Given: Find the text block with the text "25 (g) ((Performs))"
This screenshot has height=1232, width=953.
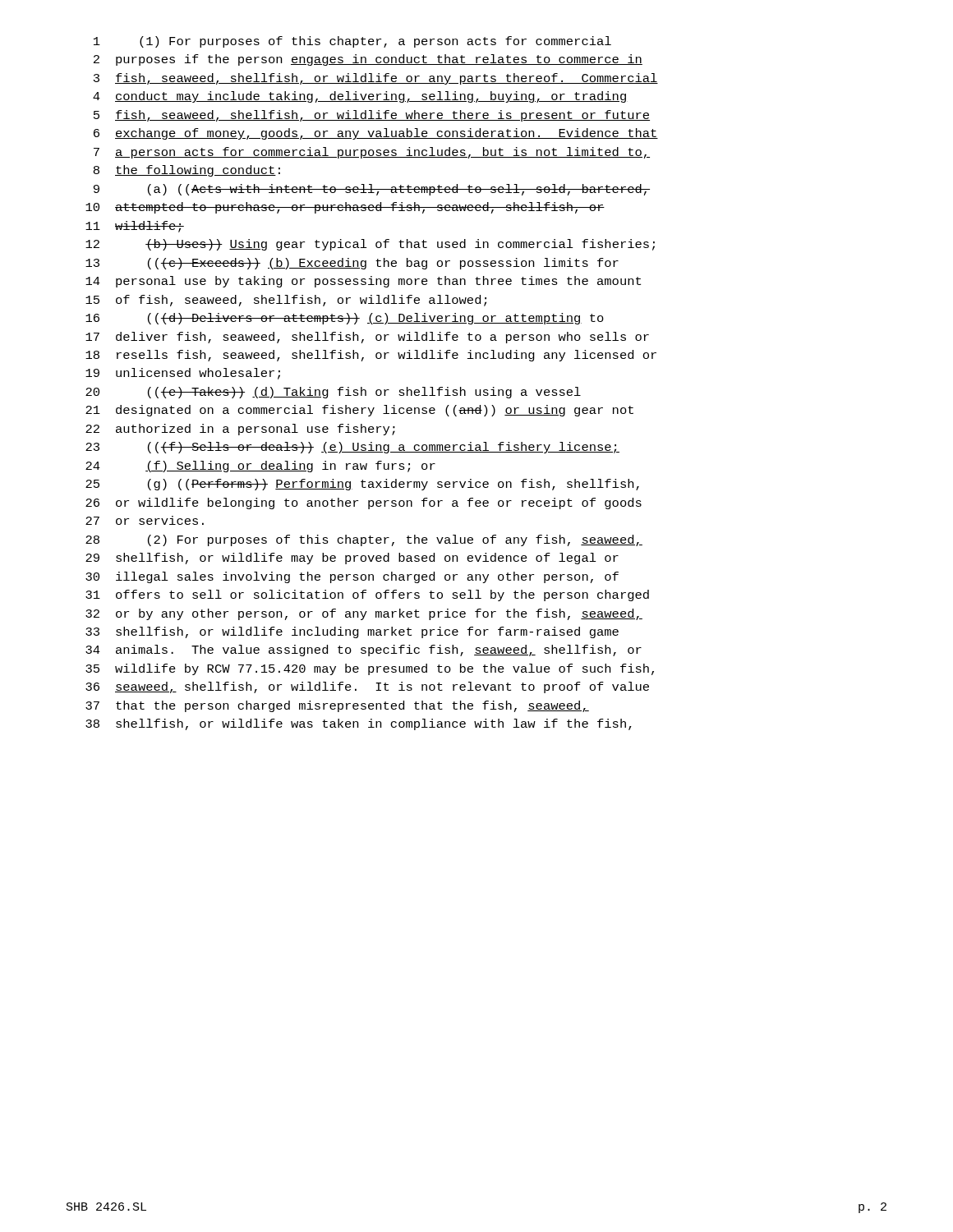Looking at the screenshot, I should coord(476,503).
